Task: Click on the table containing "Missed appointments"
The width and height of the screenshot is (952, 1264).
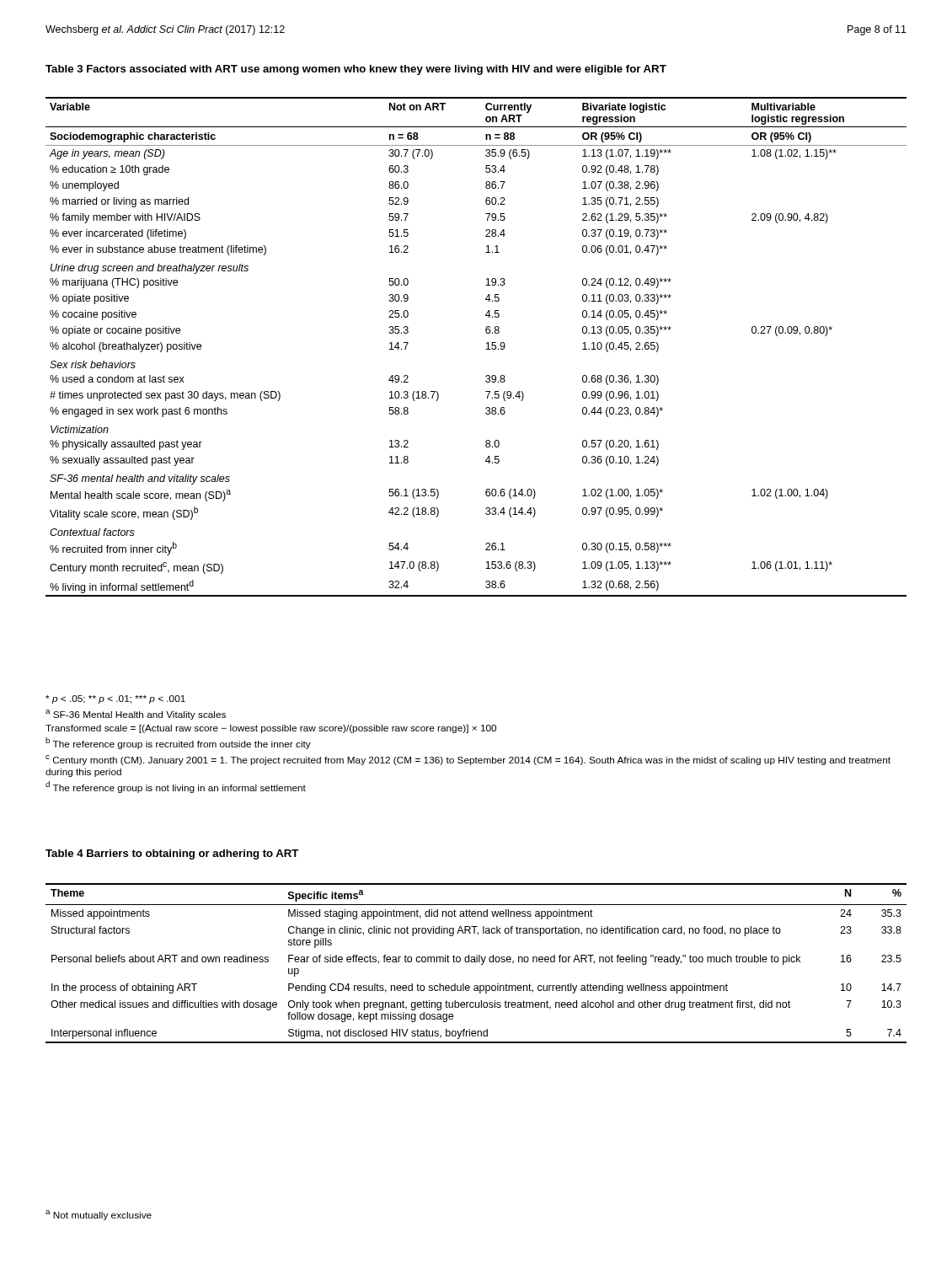Action: pyautogui.click(x=476, y=963)
